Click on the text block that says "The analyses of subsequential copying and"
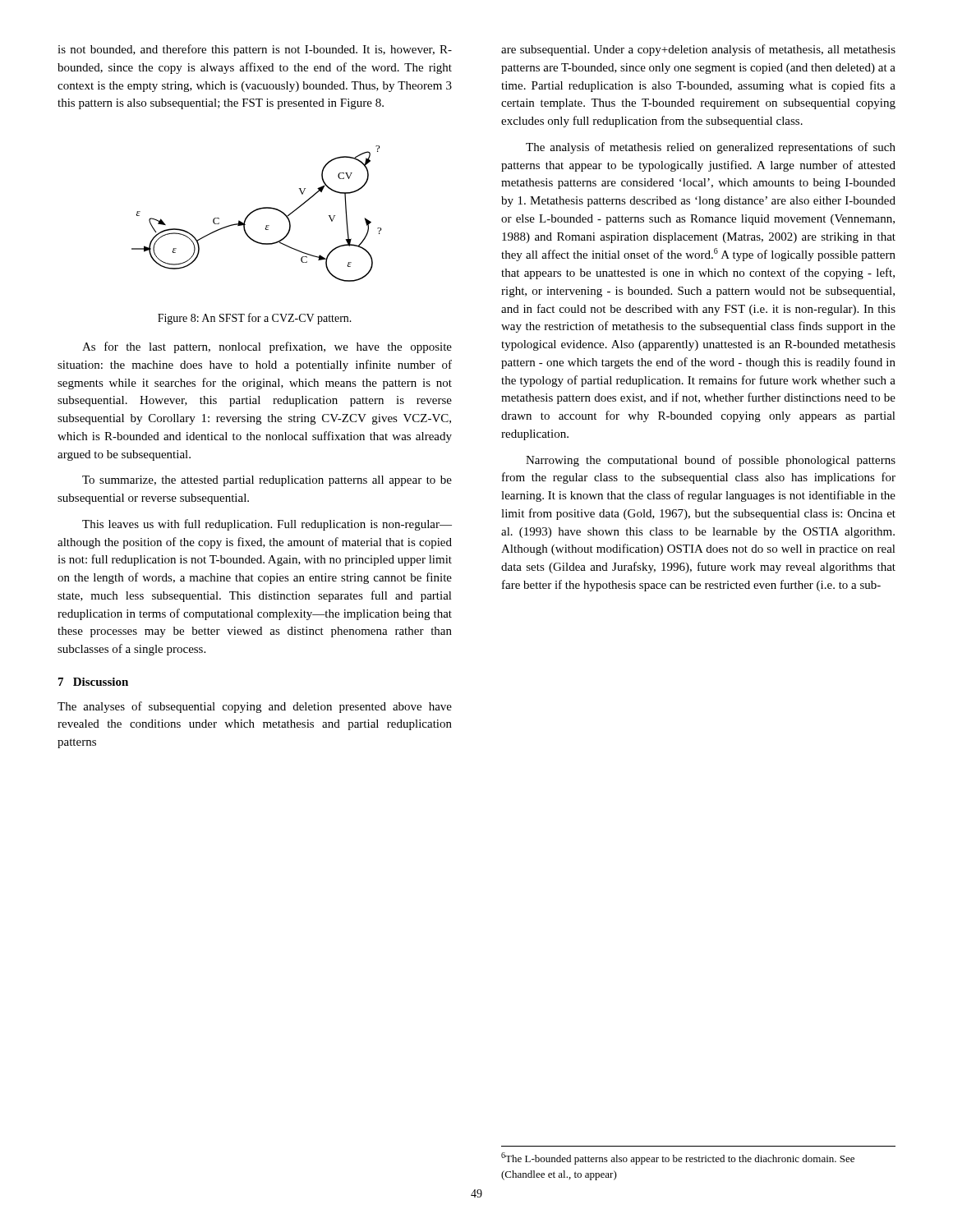This screenshot has height=1232, width=953. point(255,725)
